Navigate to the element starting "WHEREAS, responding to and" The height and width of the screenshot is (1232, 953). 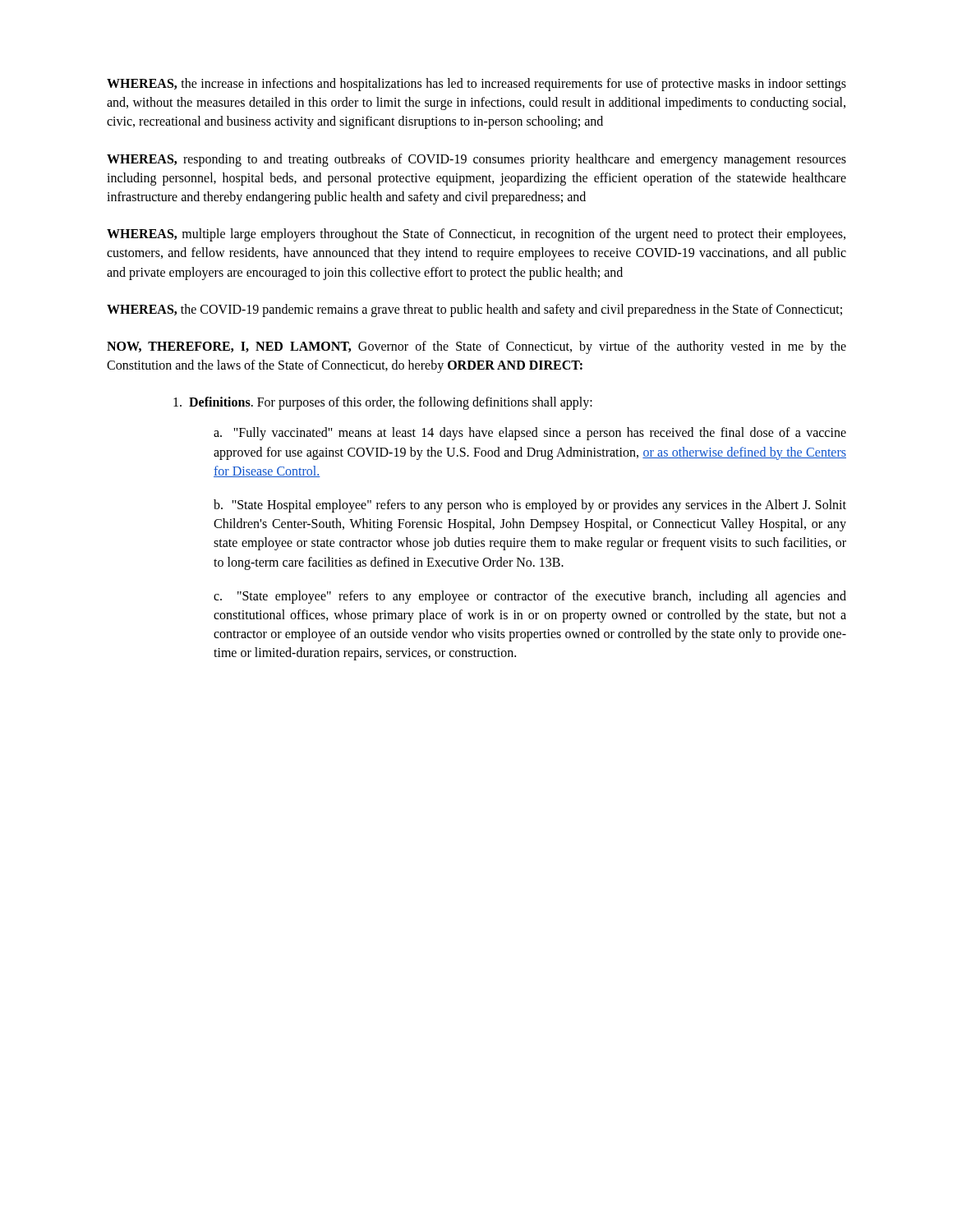(x=476, y=178)
